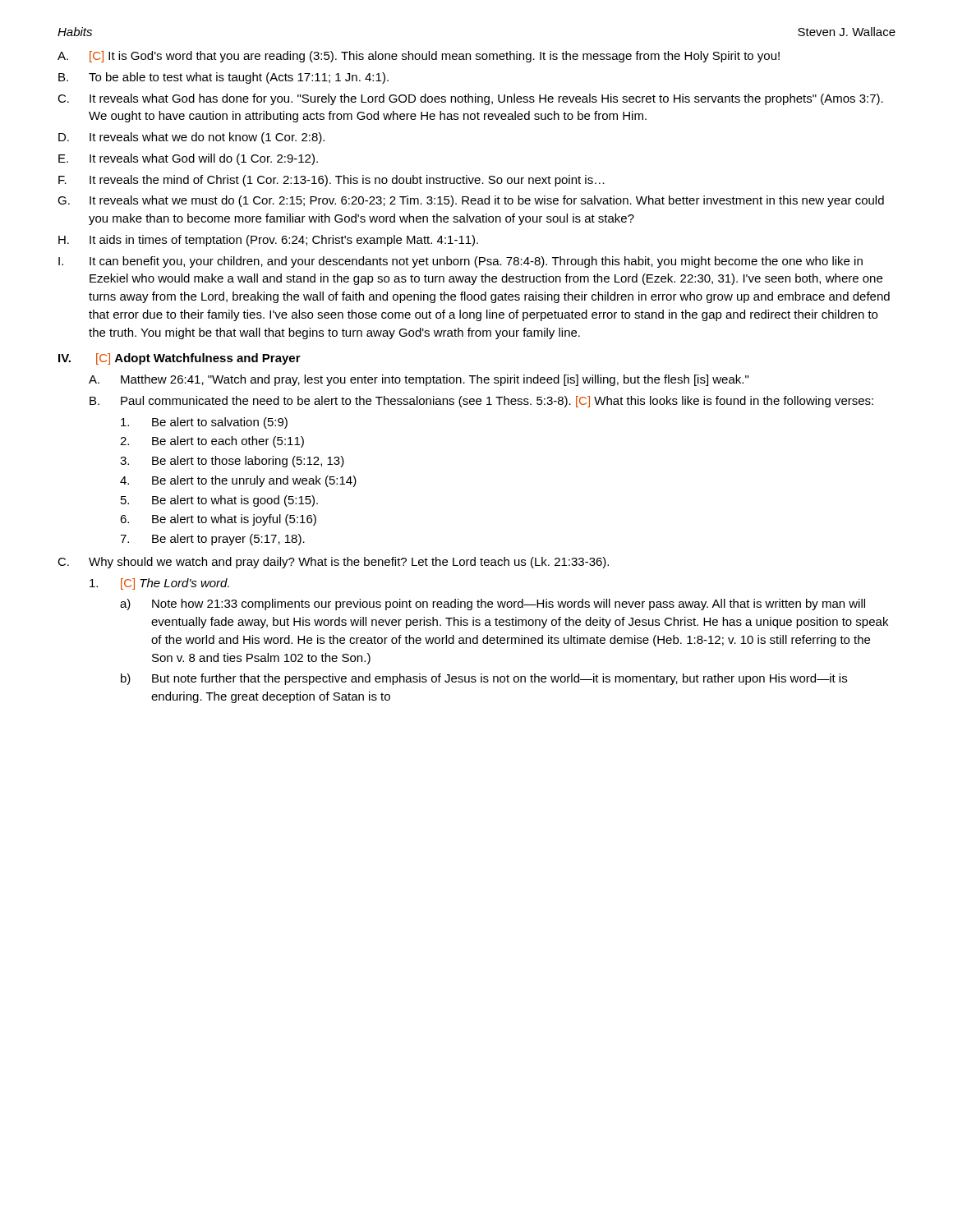Navigate to the text starting "I. It can benefit you, your"
Image resolution: width=953 pixels, height=1232 pixels.
[x=476, y=296]
